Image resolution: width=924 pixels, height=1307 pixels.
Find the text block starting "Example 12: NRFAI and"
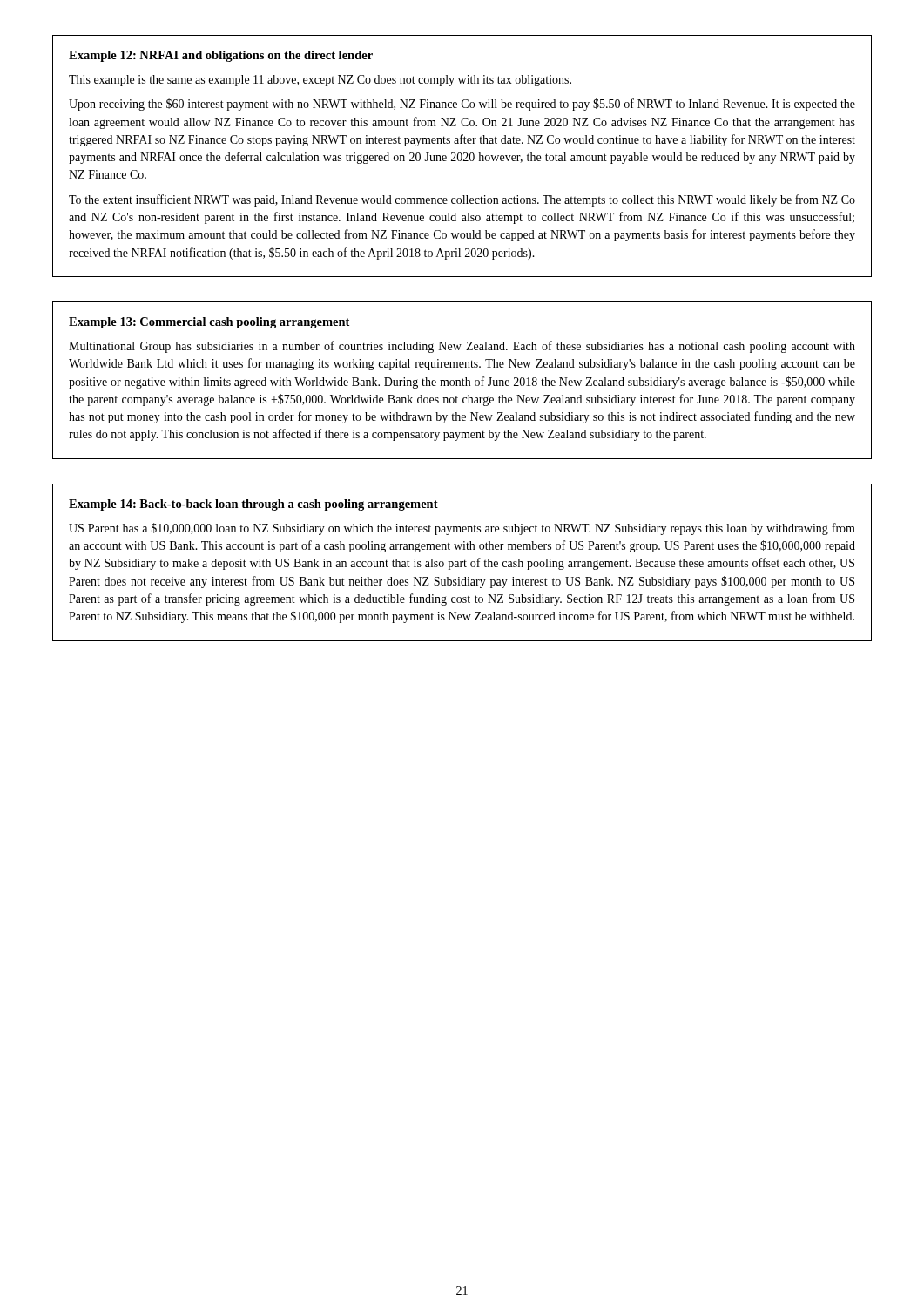coord(462,155)
